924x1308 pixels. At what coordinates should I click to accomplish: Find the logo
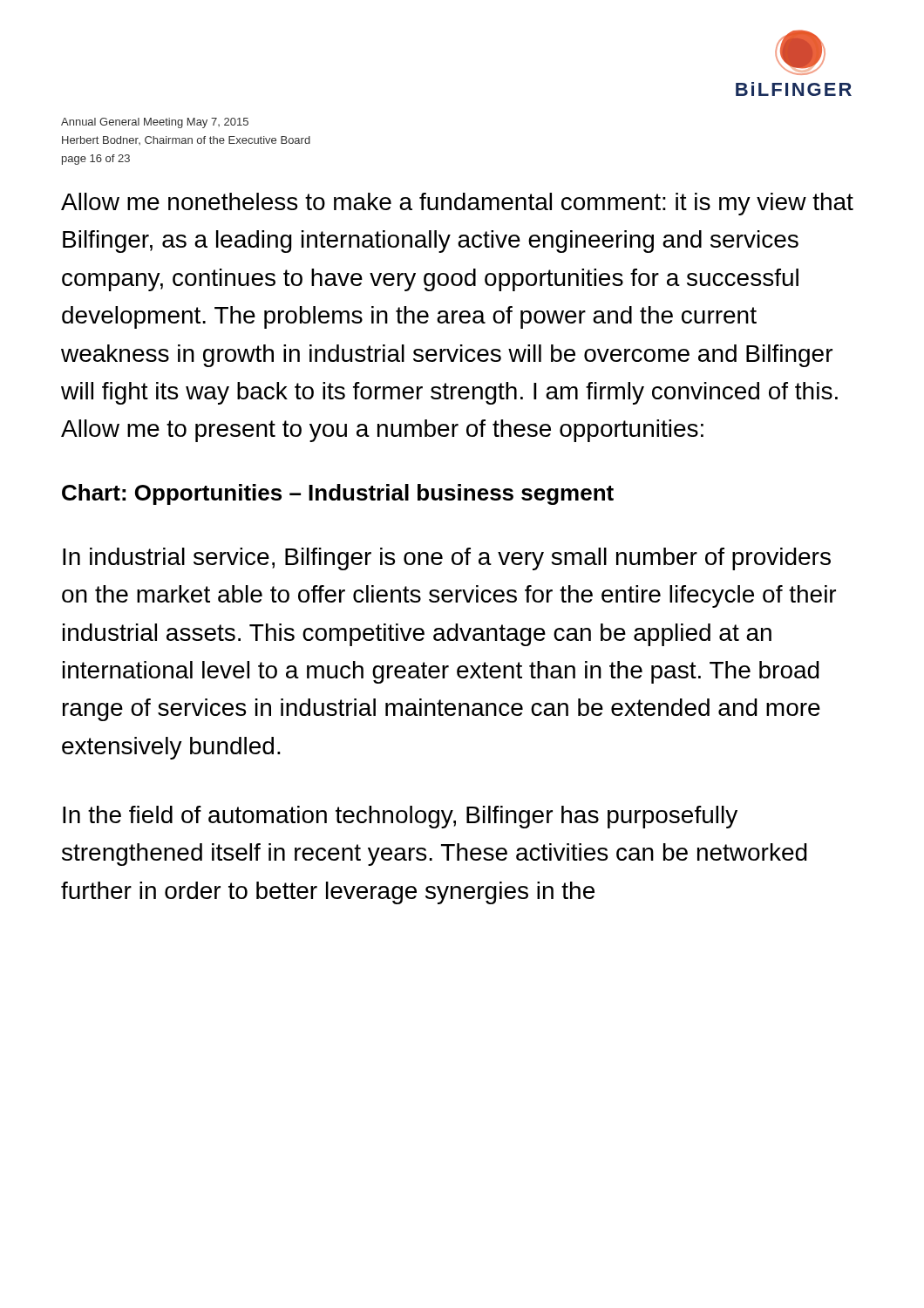(793, 76)
